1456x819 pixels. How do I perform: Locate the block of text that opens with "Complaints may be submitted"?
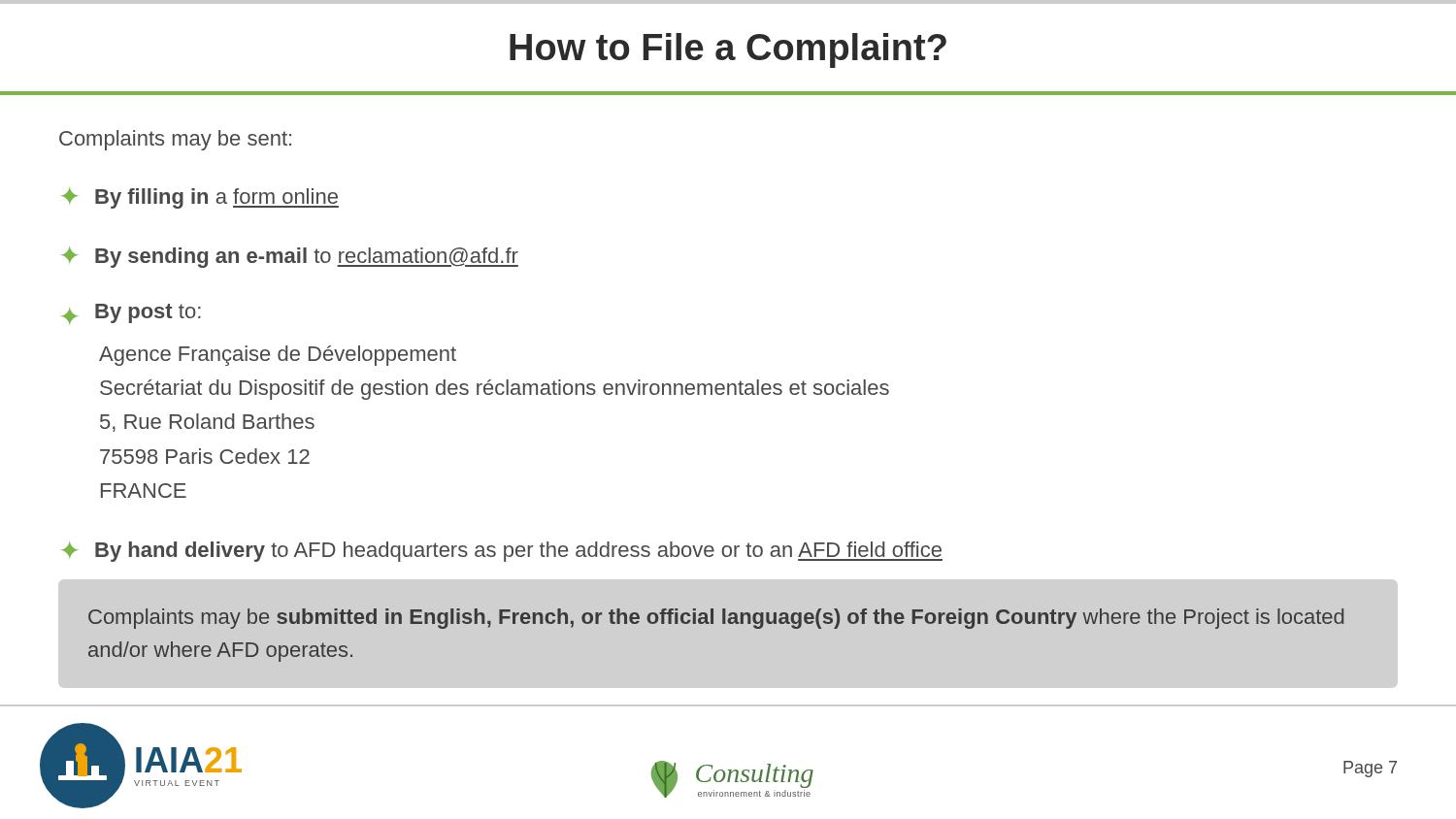coord(716,633)
